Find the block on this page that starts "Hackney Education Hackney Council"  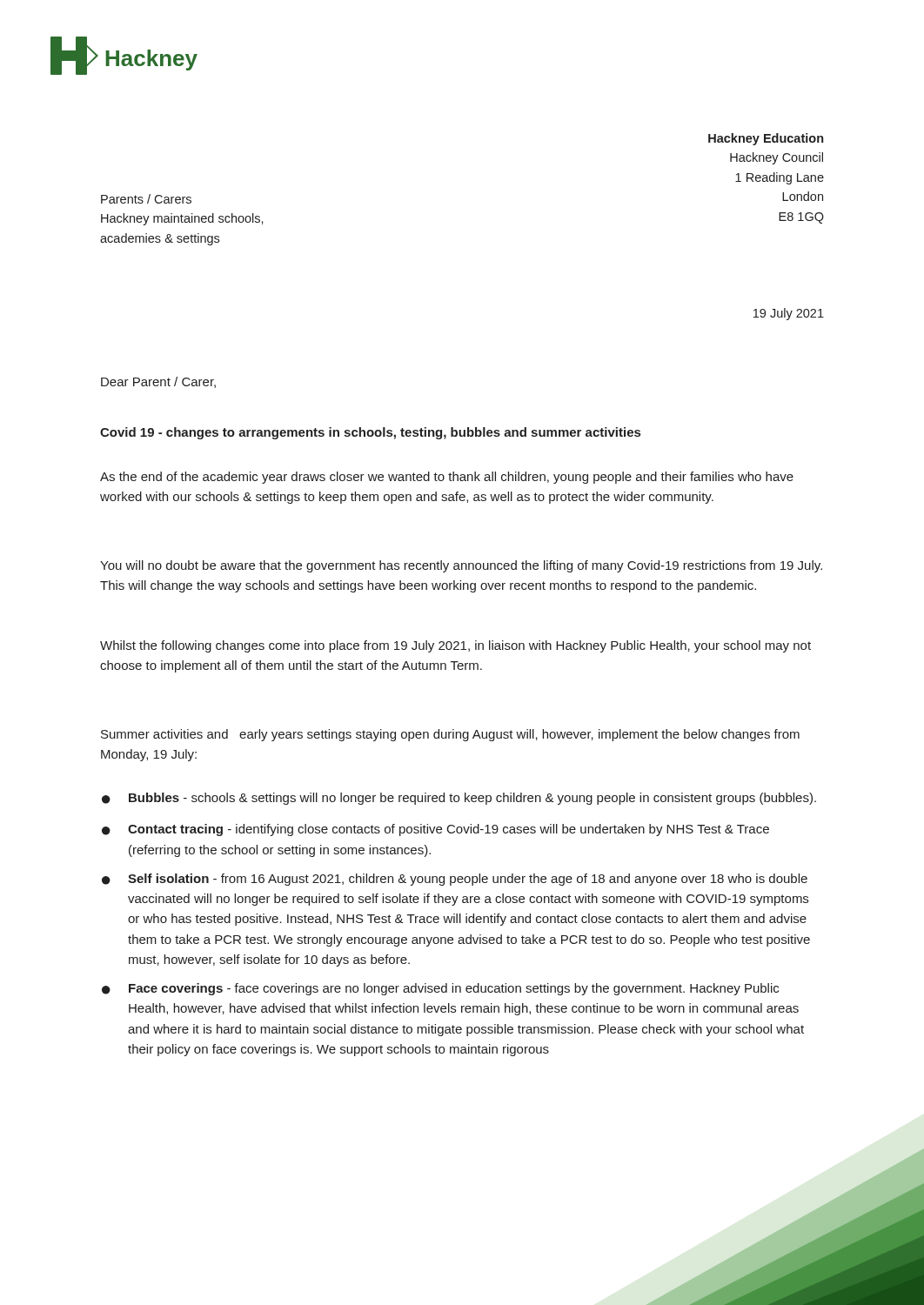click(x=766, y=177)
